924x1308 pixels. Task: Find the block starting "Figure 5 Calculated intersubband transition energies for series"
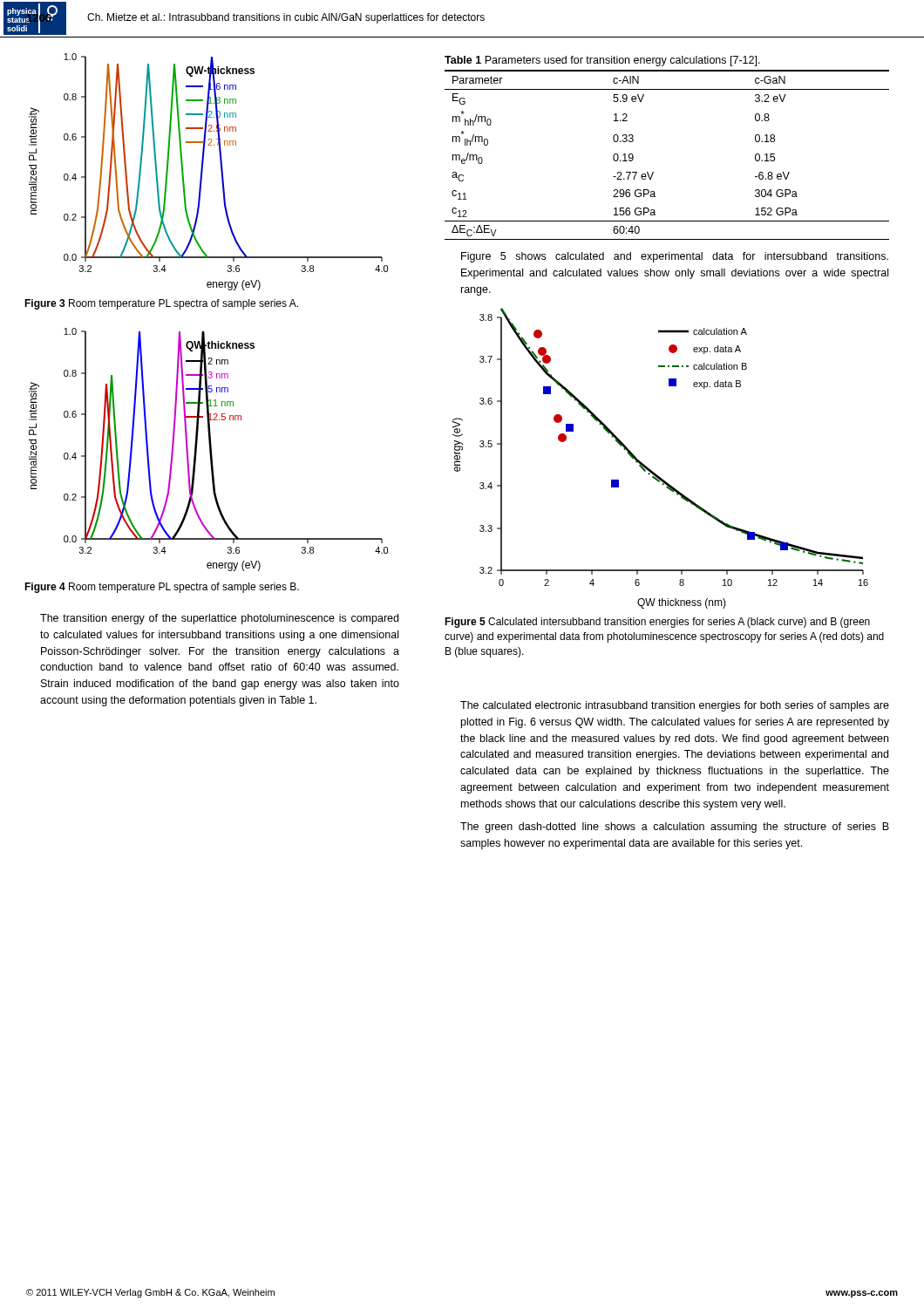coord(664,636)
